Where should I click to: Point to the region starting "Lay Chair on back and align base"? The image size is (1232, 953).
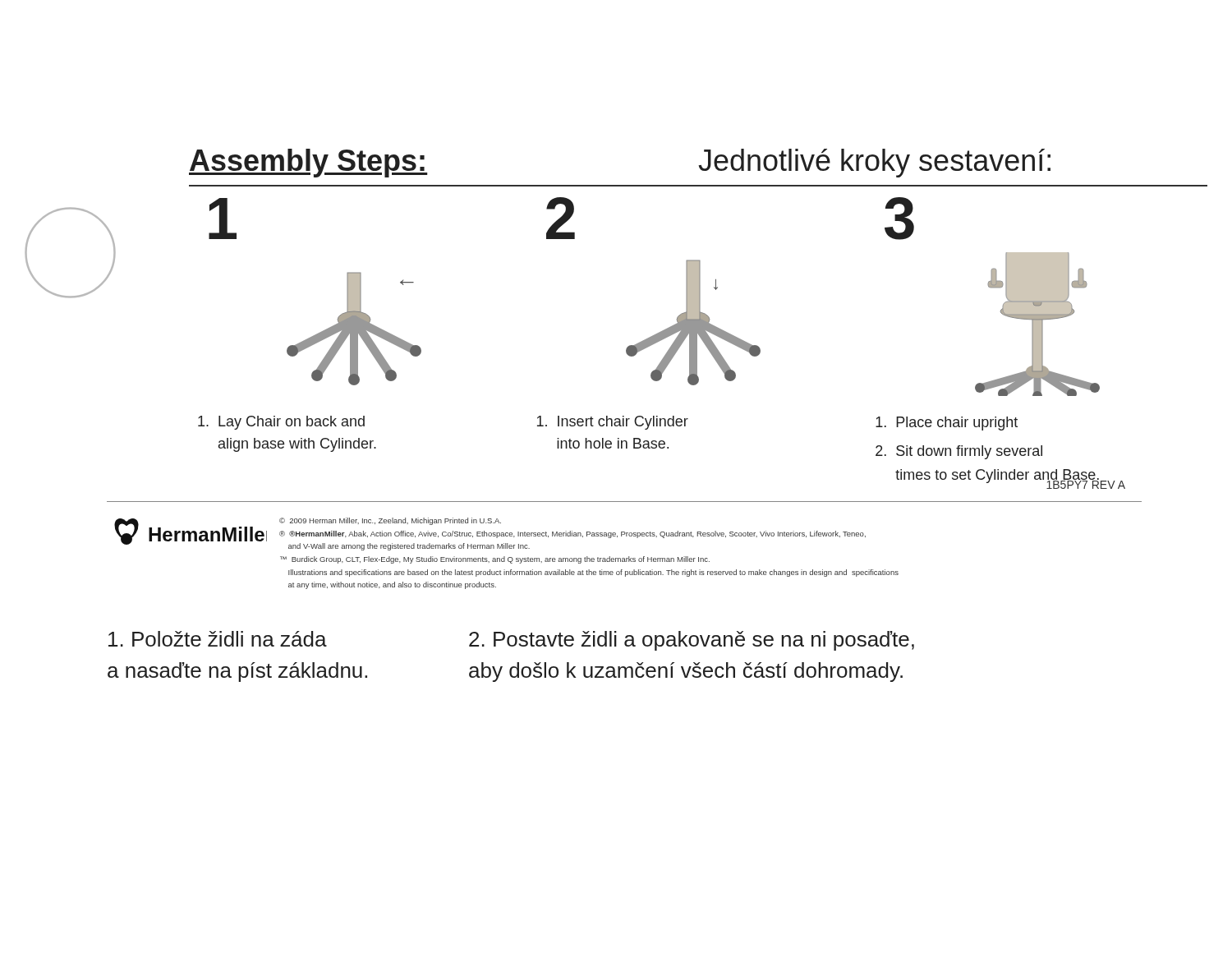(287, 433)
